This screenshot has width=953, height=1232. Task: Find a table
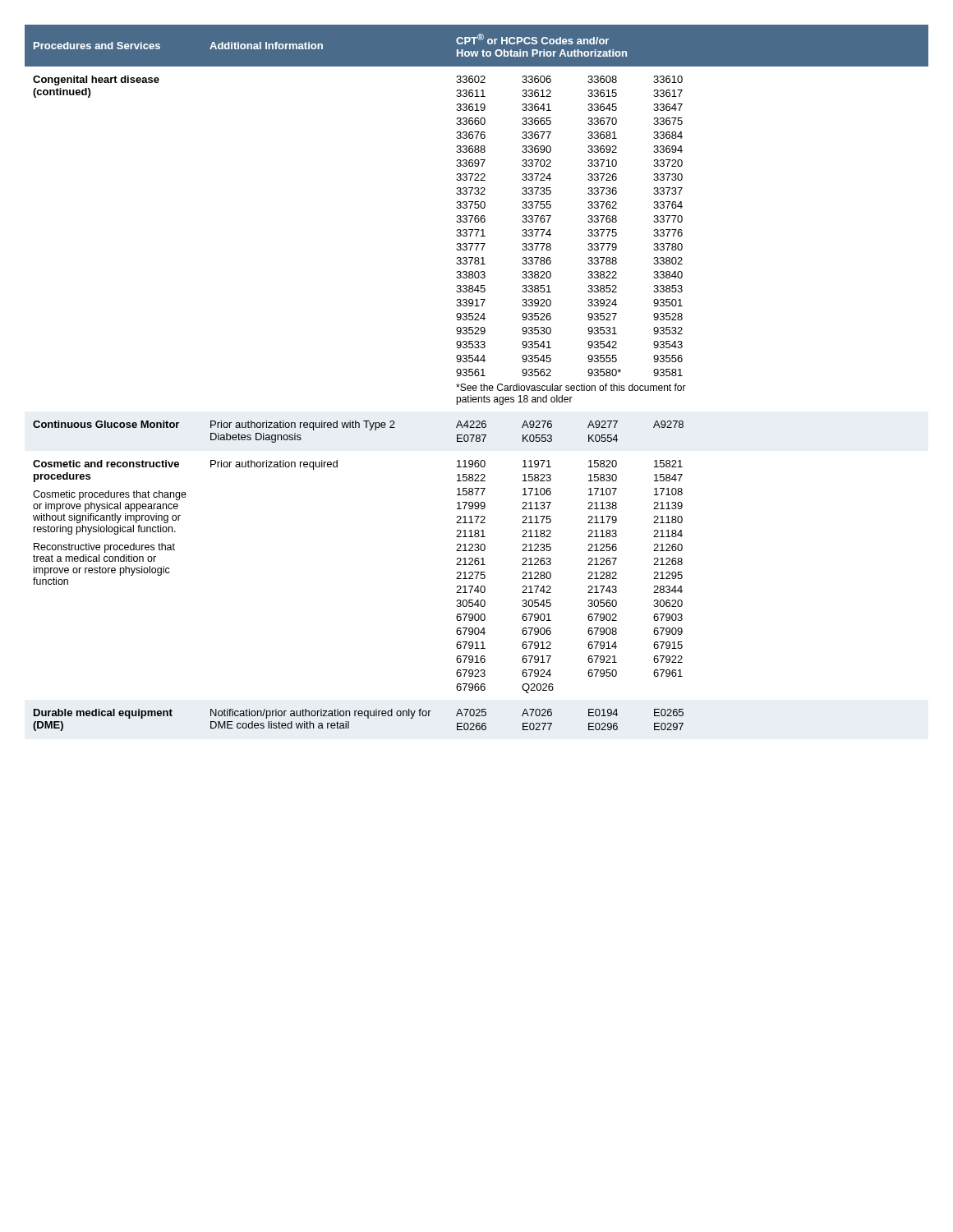(476, 382)
